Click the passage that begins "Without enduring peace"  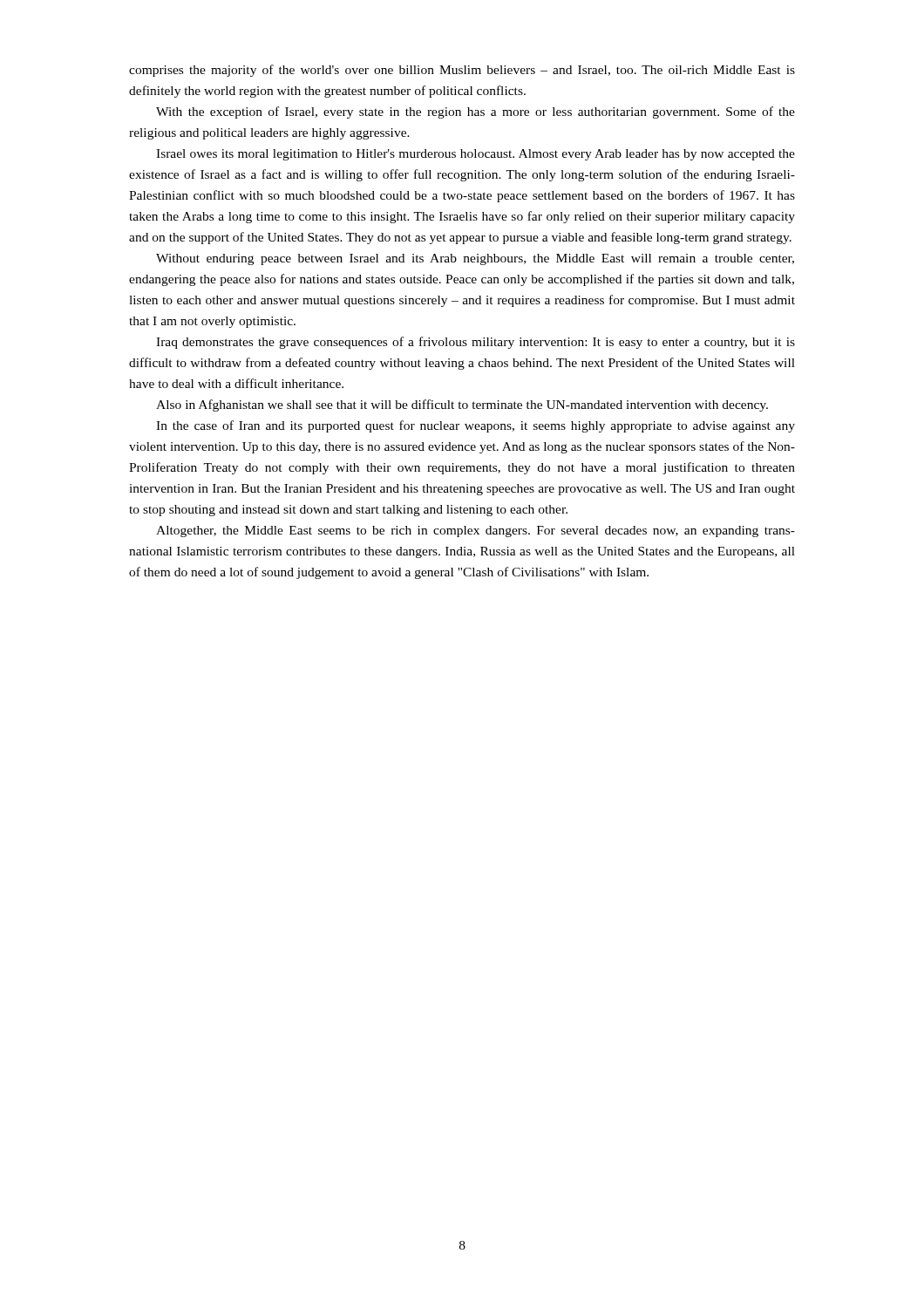(x=462, y=290)
